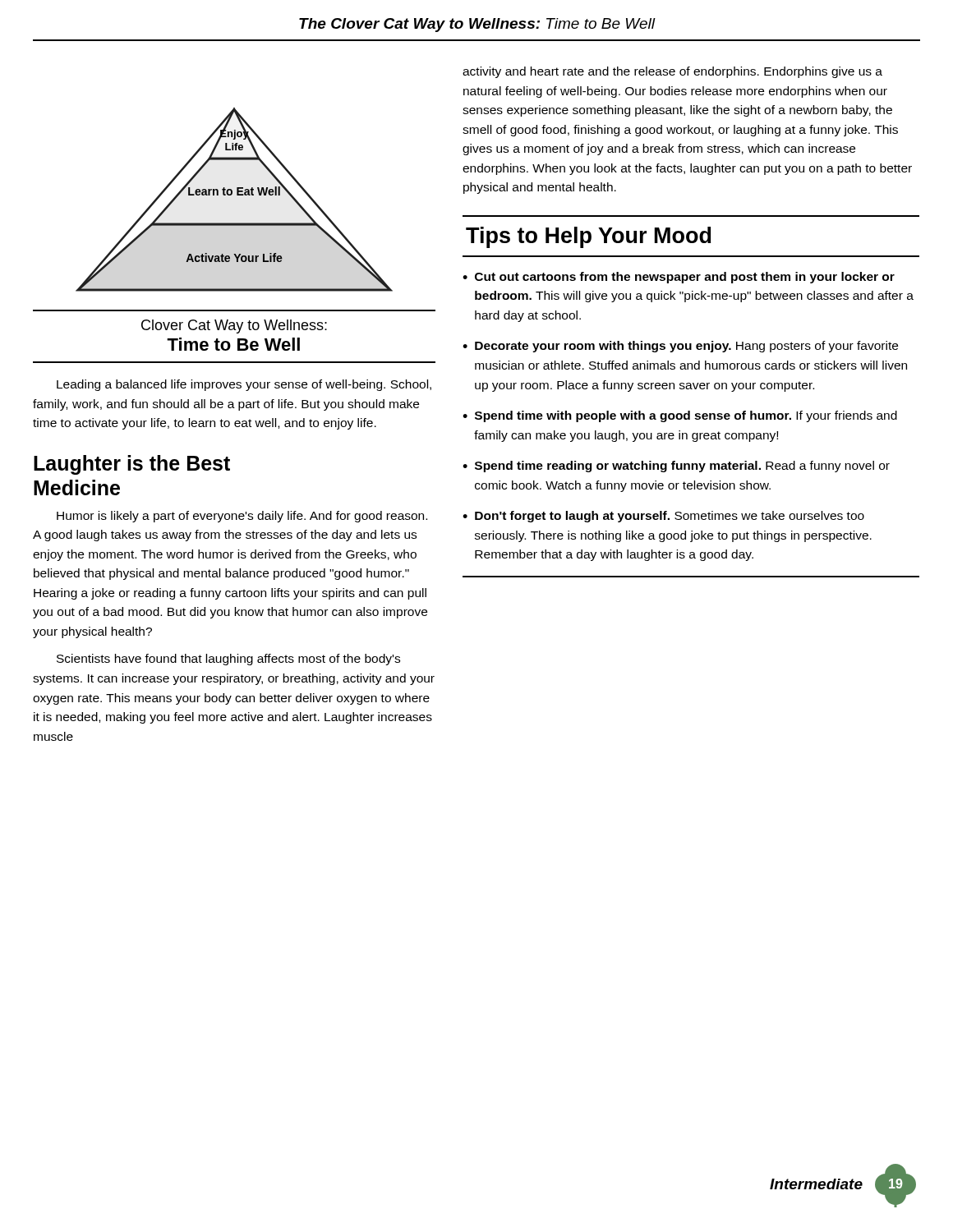The image size is (953, 1232).
Task: Locate the section header that reads "Tips to Help Your Mood"
Action: point(589,236)
